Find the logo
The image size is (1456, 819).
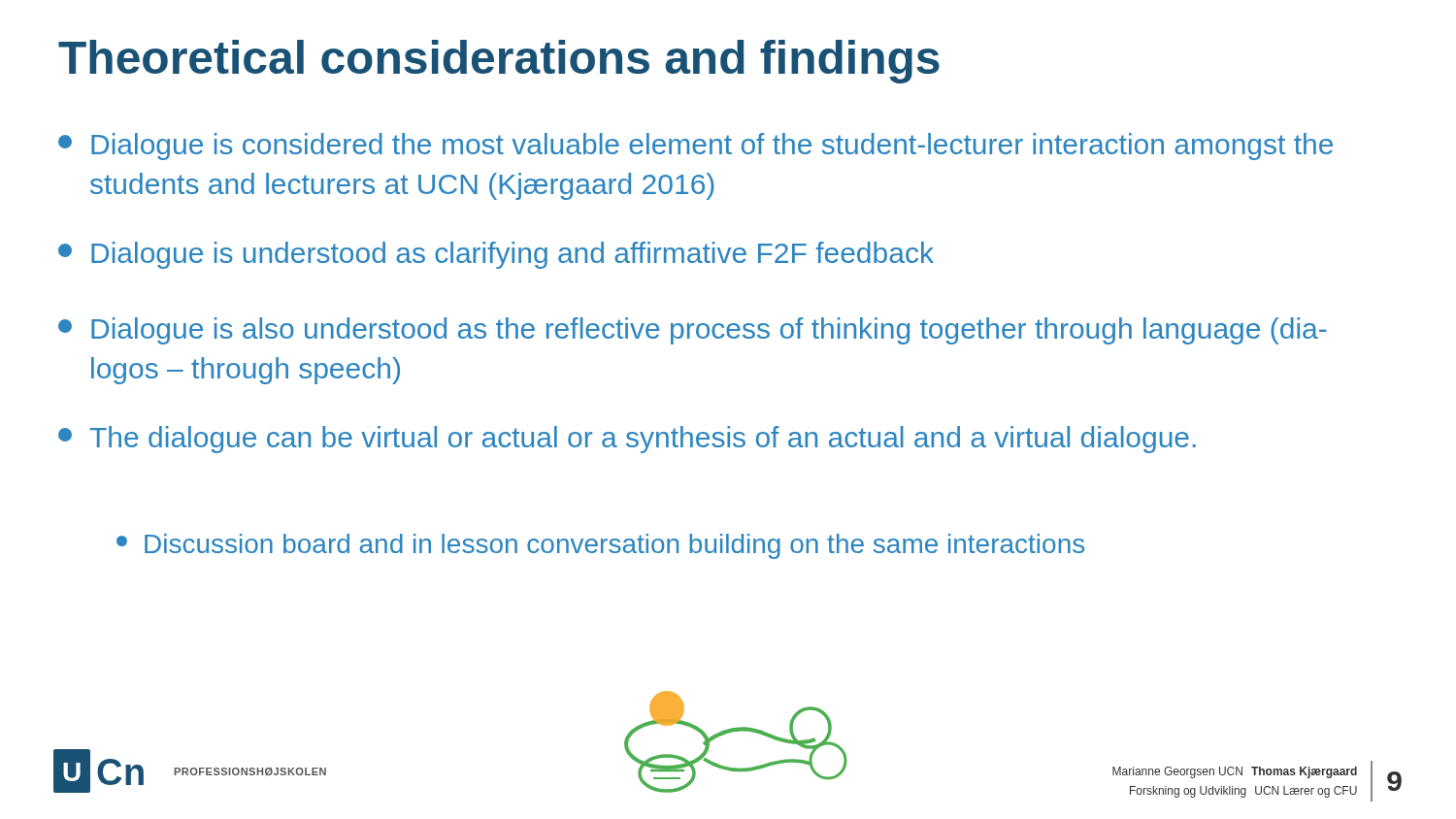tap(190, 771)
